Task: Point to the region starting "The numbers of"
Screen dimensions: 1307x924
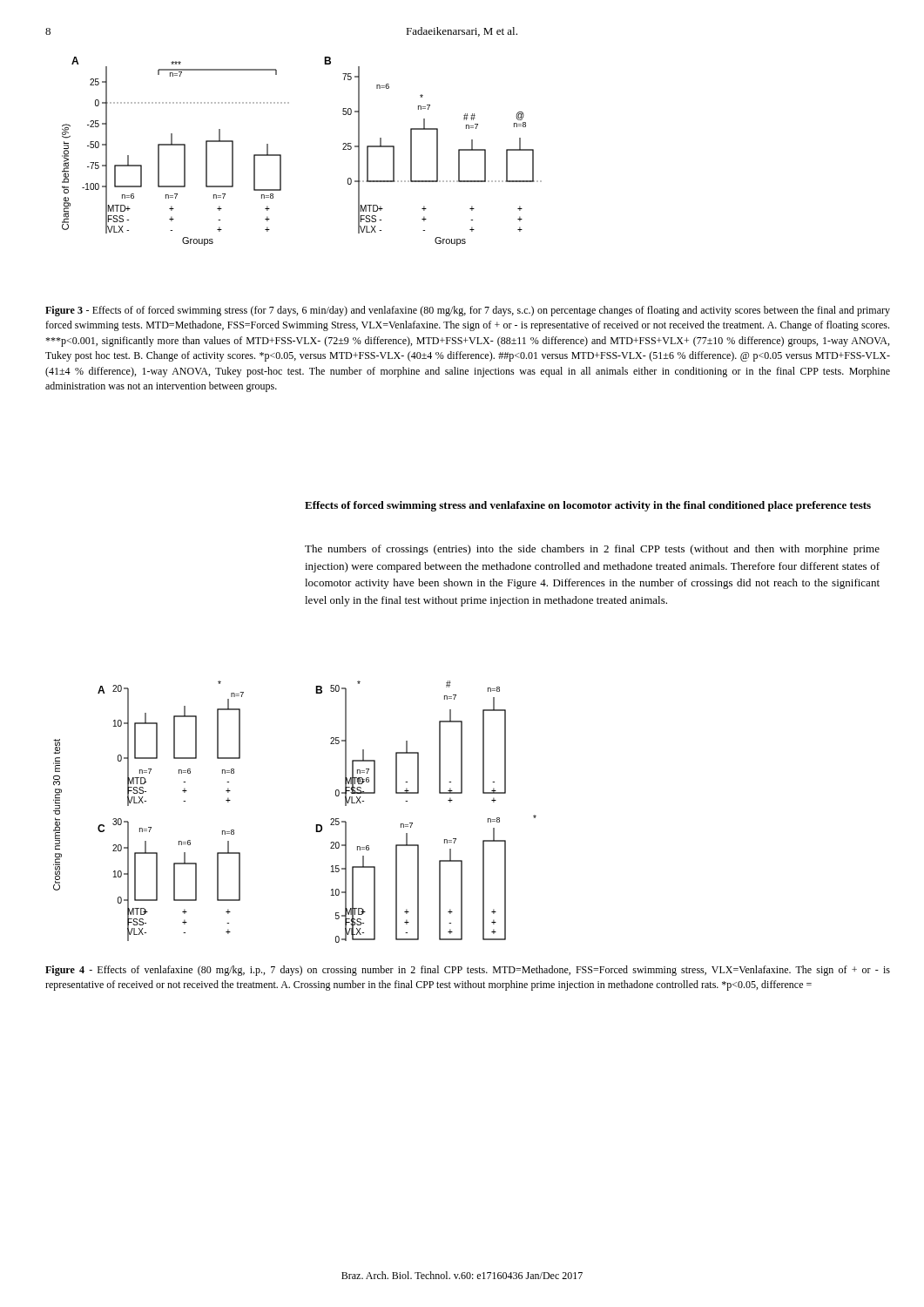Action: (x=592, y=574)
